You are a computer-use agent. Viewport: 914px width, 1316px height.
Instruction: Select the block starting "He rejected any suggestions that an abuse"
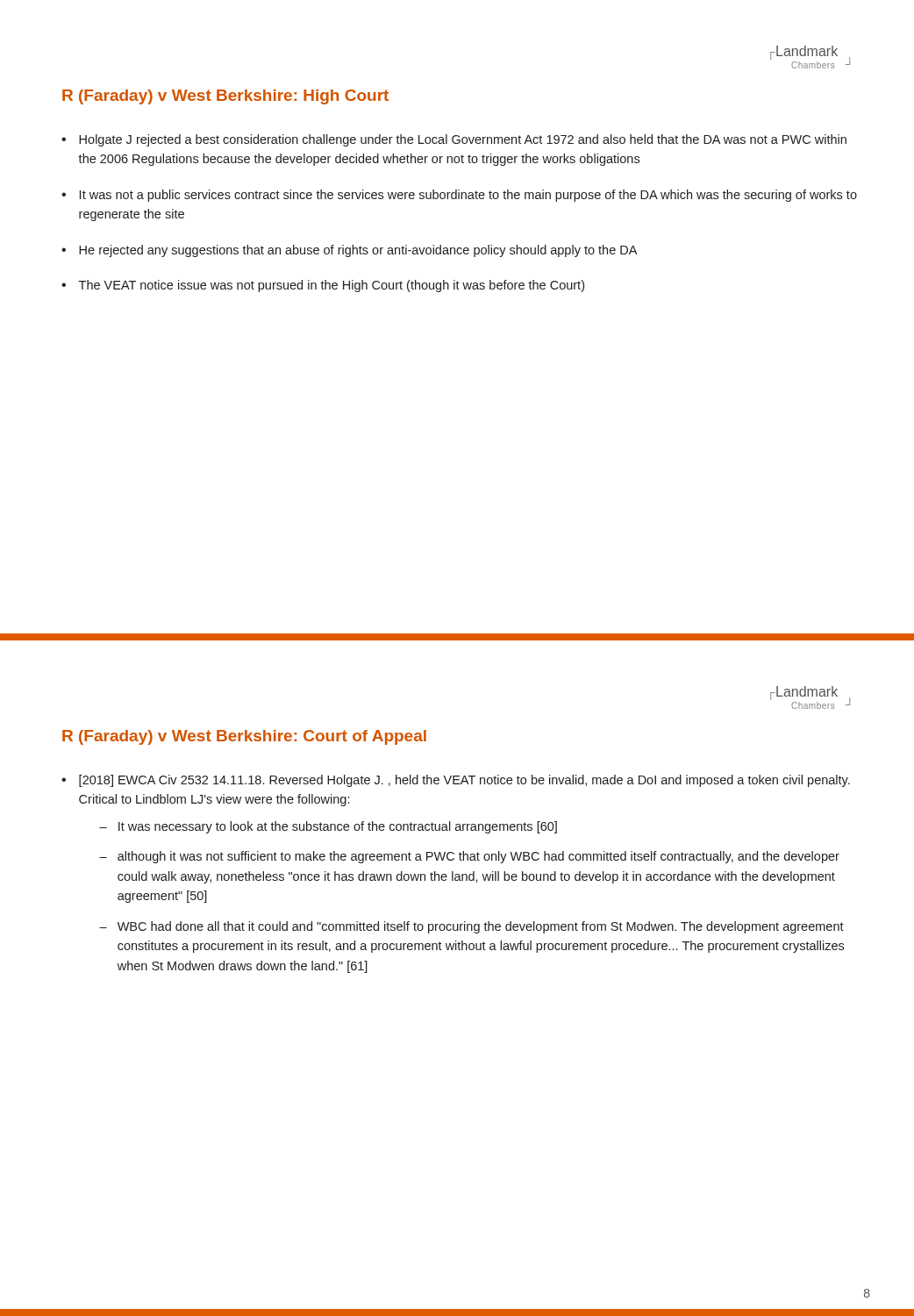point(358,250)
